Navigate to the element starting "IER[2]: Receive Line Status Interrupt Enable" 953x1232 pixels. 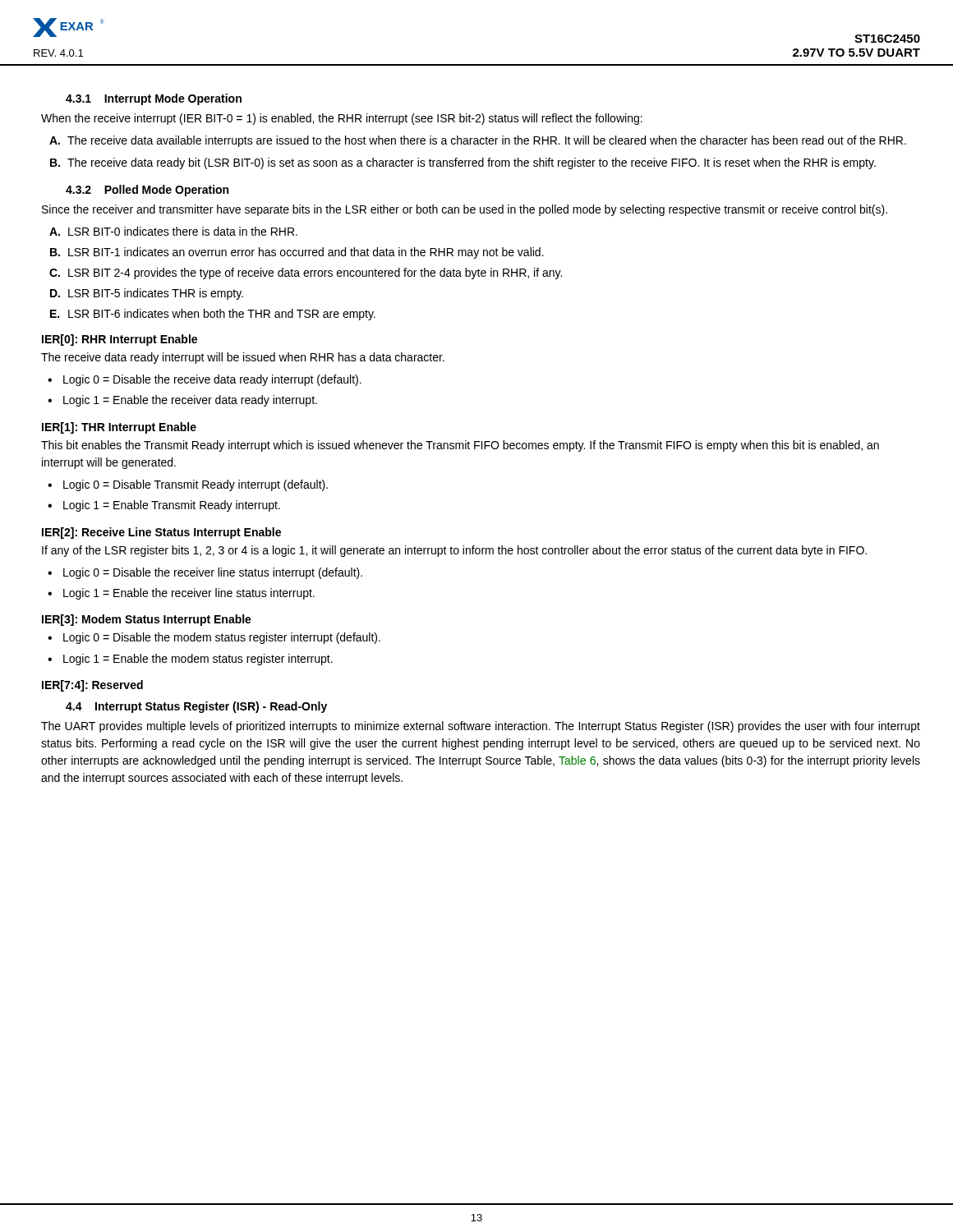click(161, 533)
